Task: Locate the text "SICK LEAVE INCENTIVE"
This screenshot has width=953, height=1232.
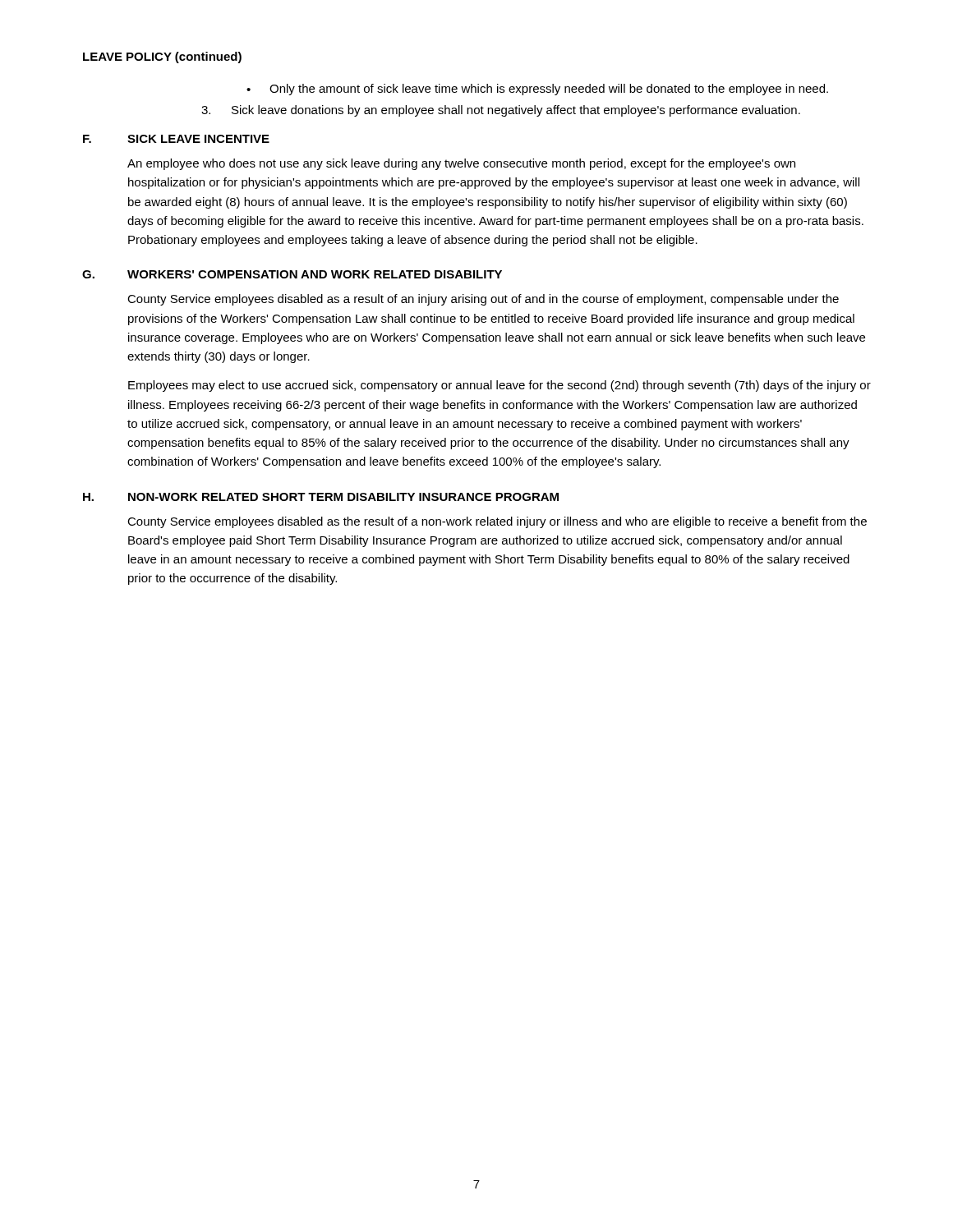Action: tap(198, 138)
